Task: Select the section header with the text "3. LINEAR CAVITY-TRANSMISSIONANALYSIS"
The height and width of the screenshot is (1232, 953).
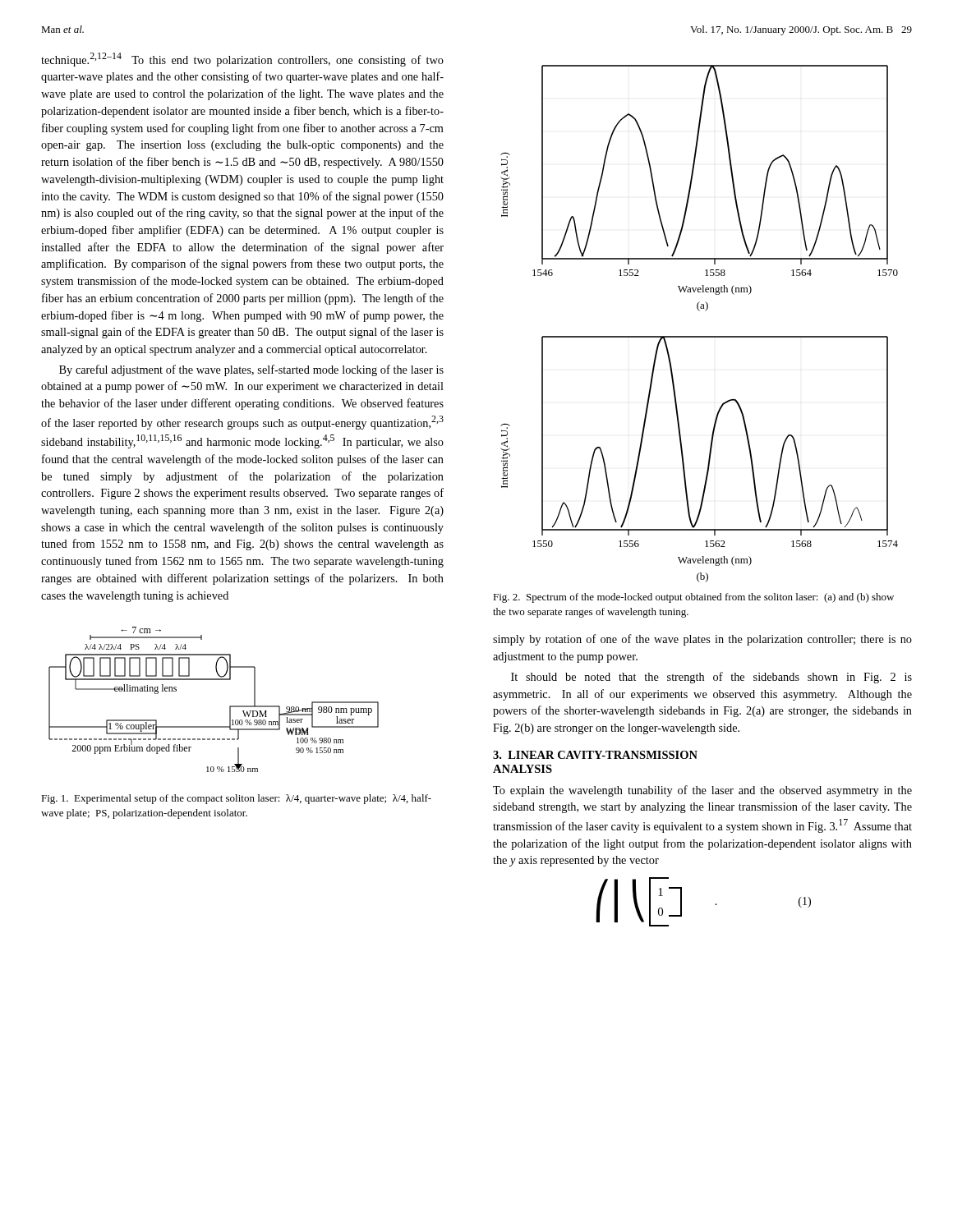Action: coord(595,761)
